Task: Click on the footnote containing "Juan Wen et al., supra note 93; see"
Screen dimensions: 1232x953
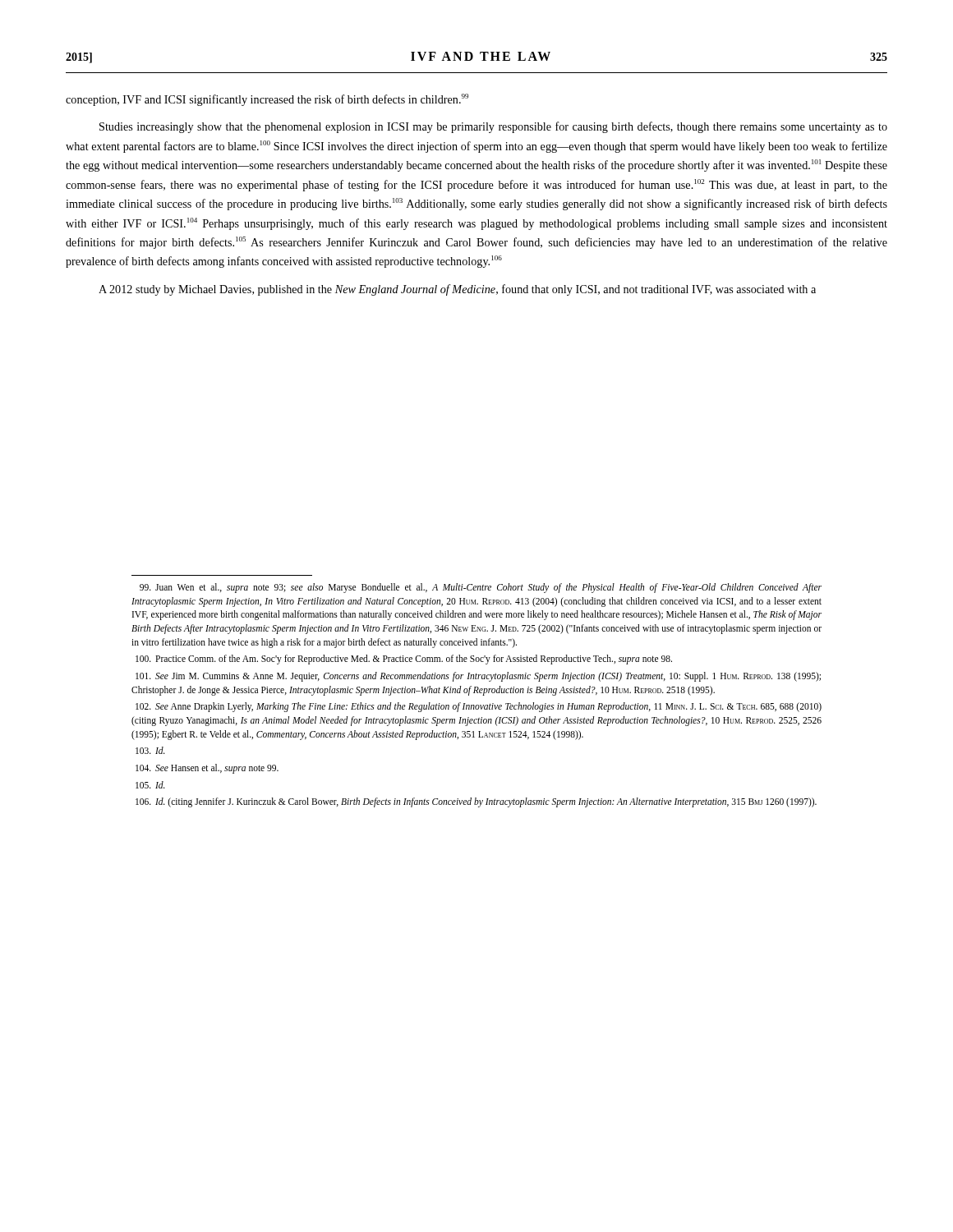Action: click(x=476, y=614)
